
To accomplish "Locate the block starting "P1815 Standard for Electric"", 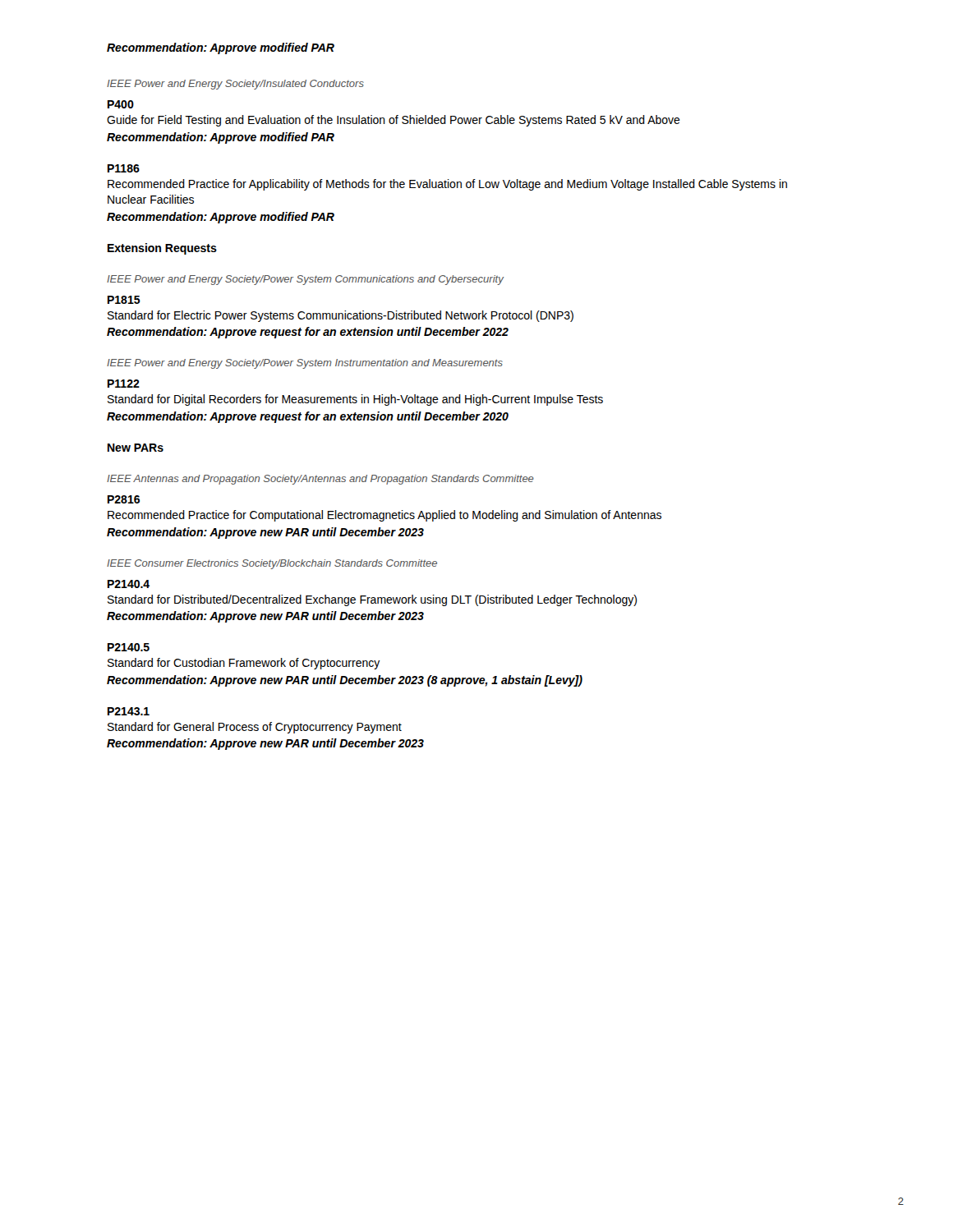I will 464,316.
